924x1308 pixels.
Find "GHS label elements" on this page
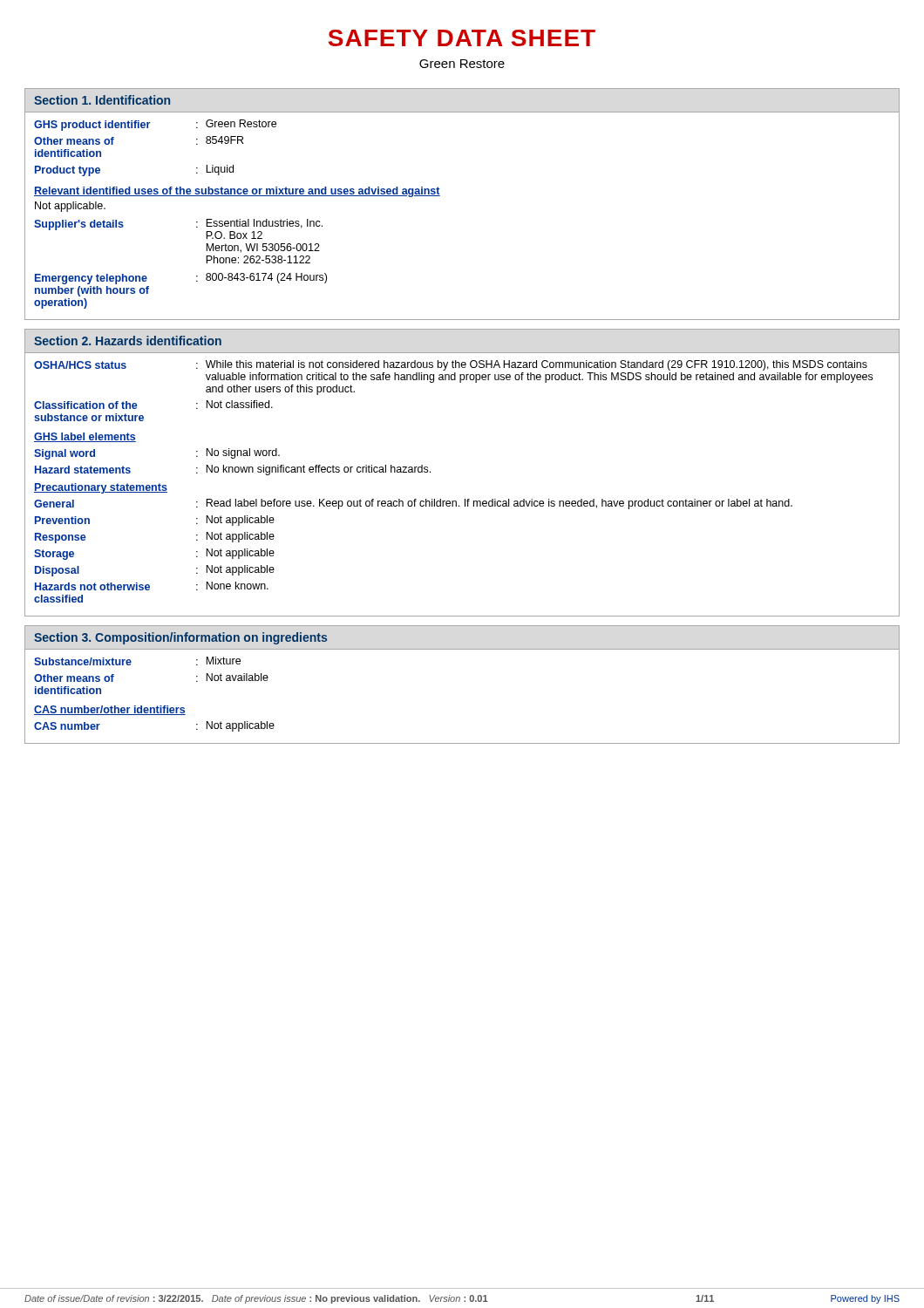85,437
